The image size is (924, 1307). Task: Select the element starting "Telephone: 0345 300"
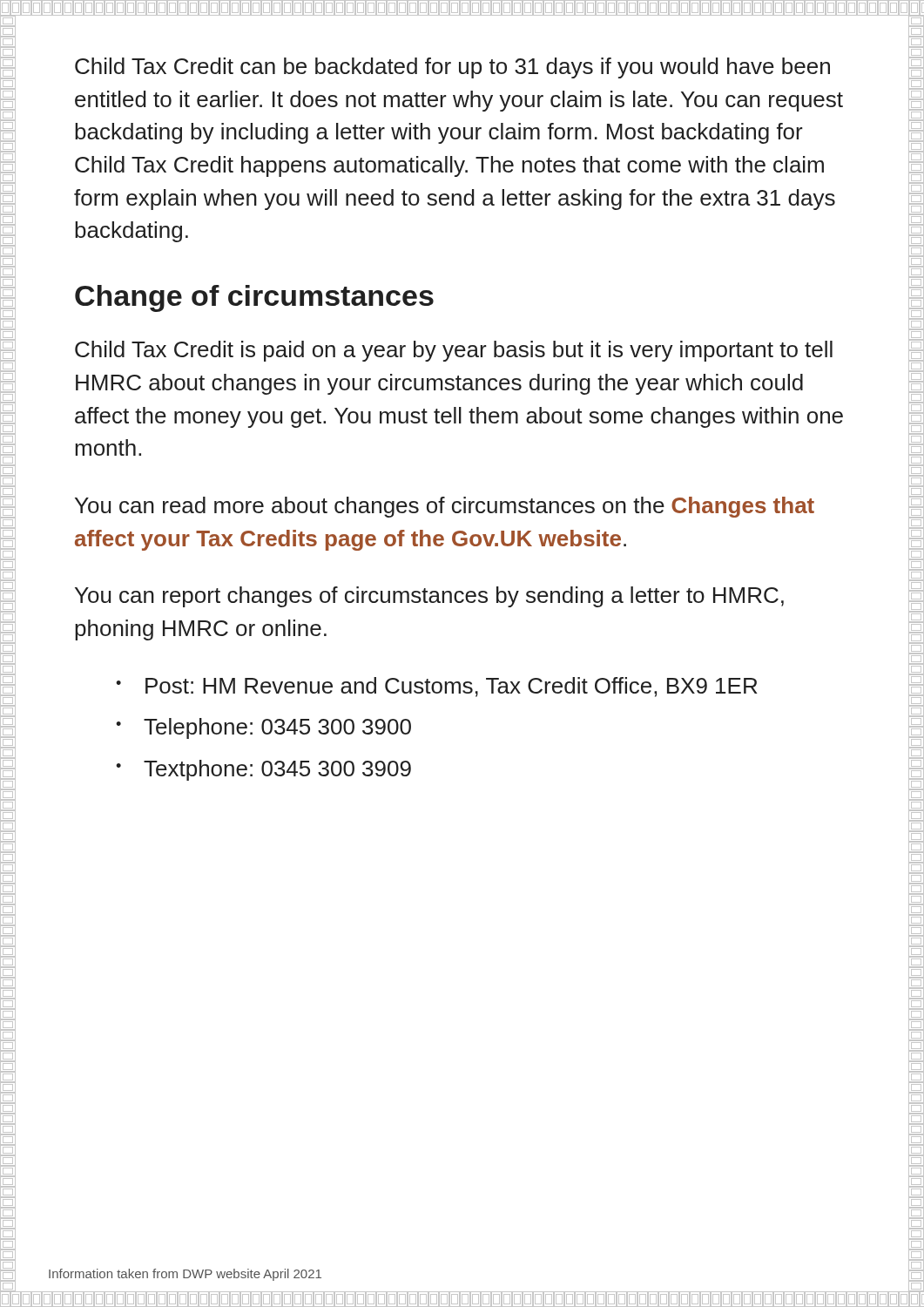pos(278,727)
